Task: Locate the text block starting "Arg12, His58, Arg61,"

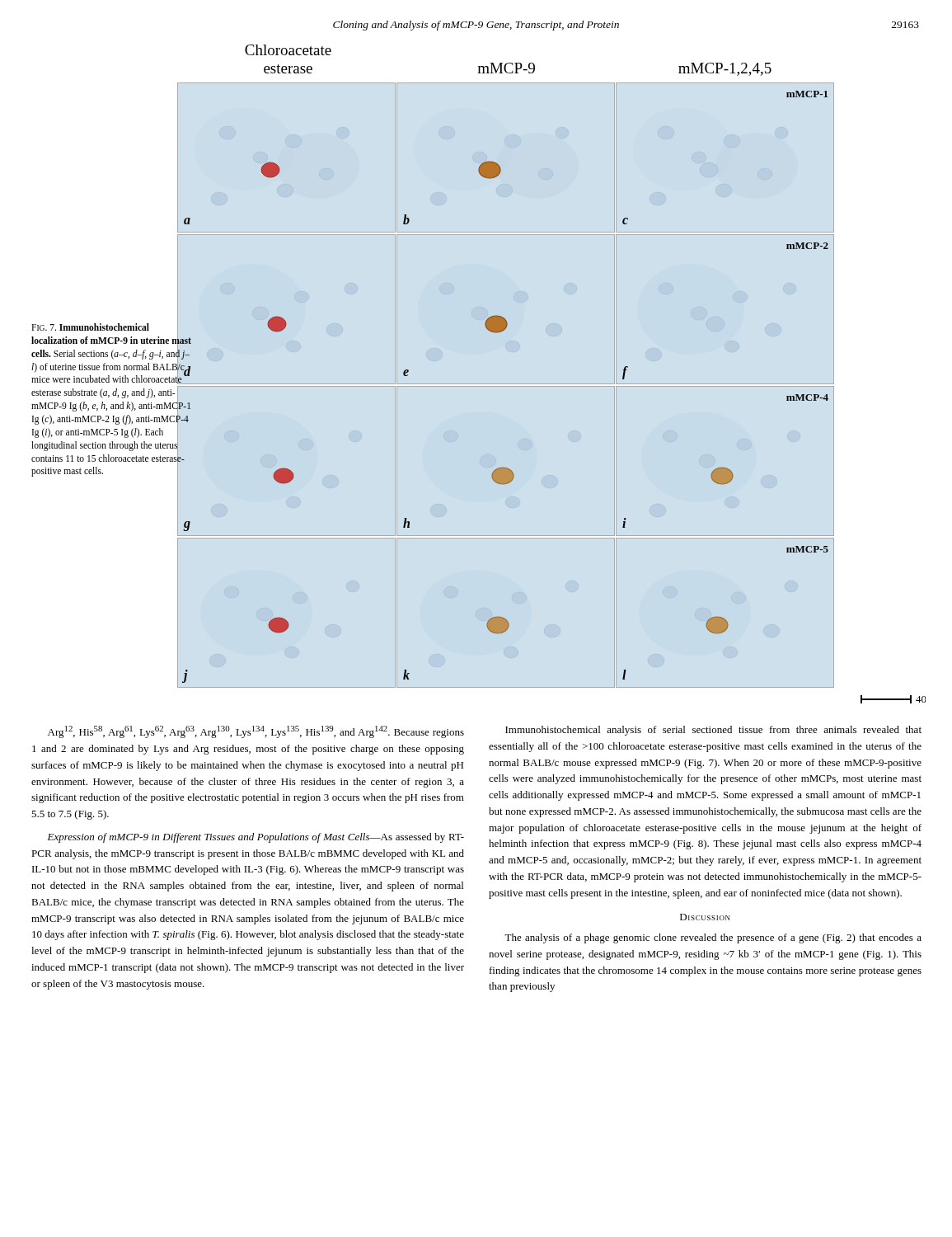Action: click(x=248, y=857)
